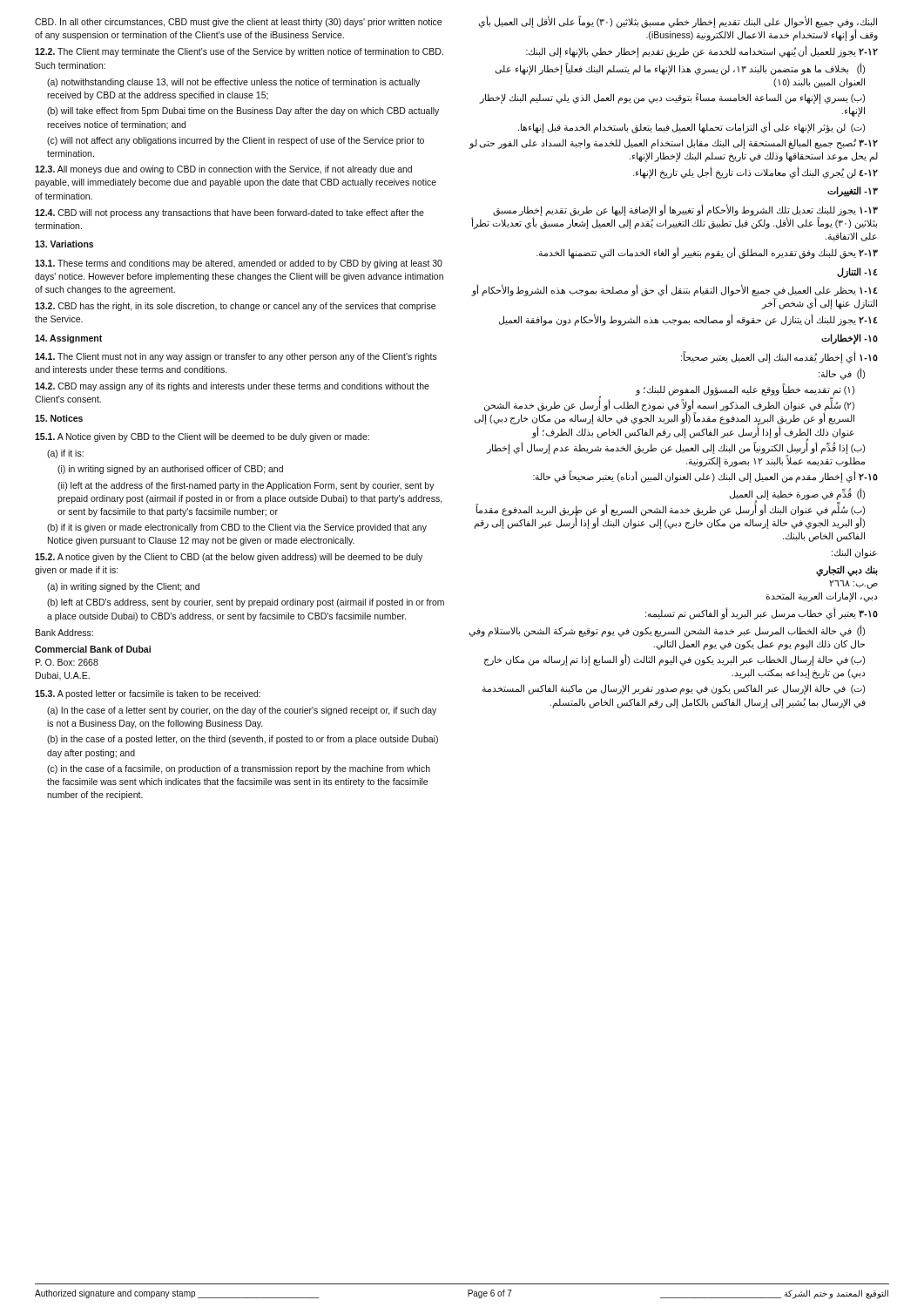
Task: Select the list item with the text "(٢) سُلِّم في عنوان الطرف المذكور اسمه"
Action: pyautogui.click(x=664, y=419)
